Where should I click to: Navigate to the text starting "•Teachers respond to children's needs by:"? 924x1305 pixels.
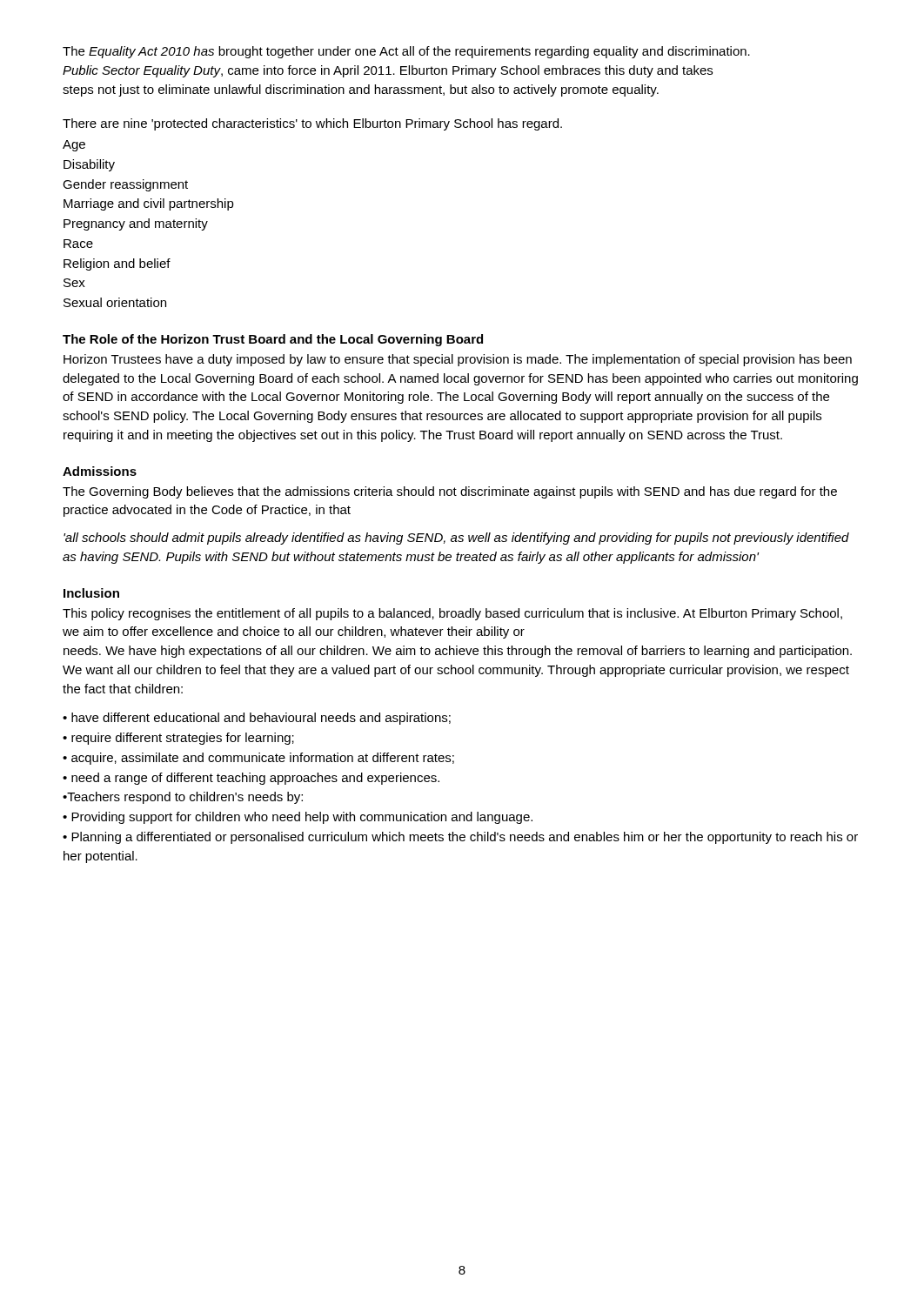(183, 797)
